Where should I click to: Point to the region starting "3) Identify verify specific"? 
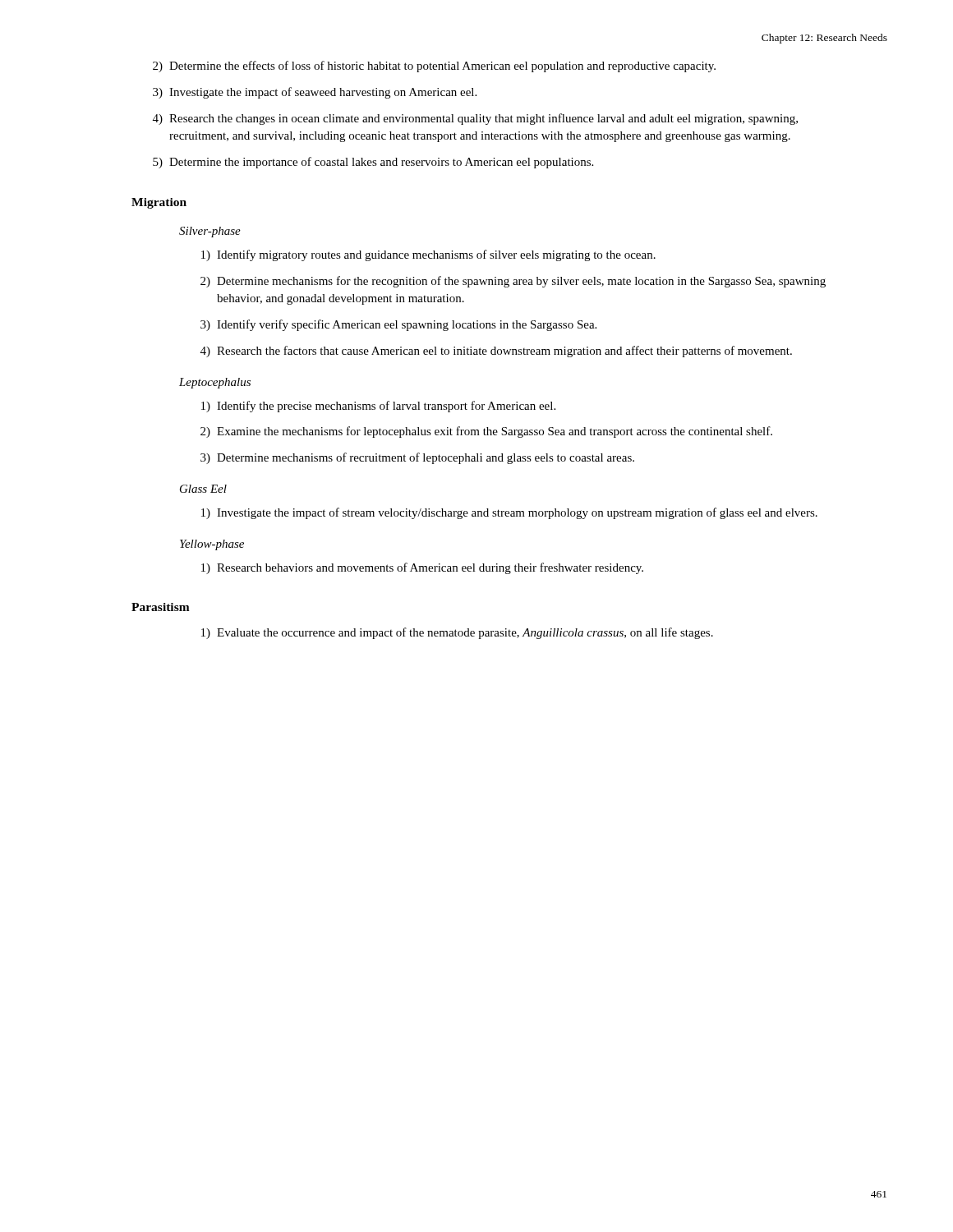(509, 325)
